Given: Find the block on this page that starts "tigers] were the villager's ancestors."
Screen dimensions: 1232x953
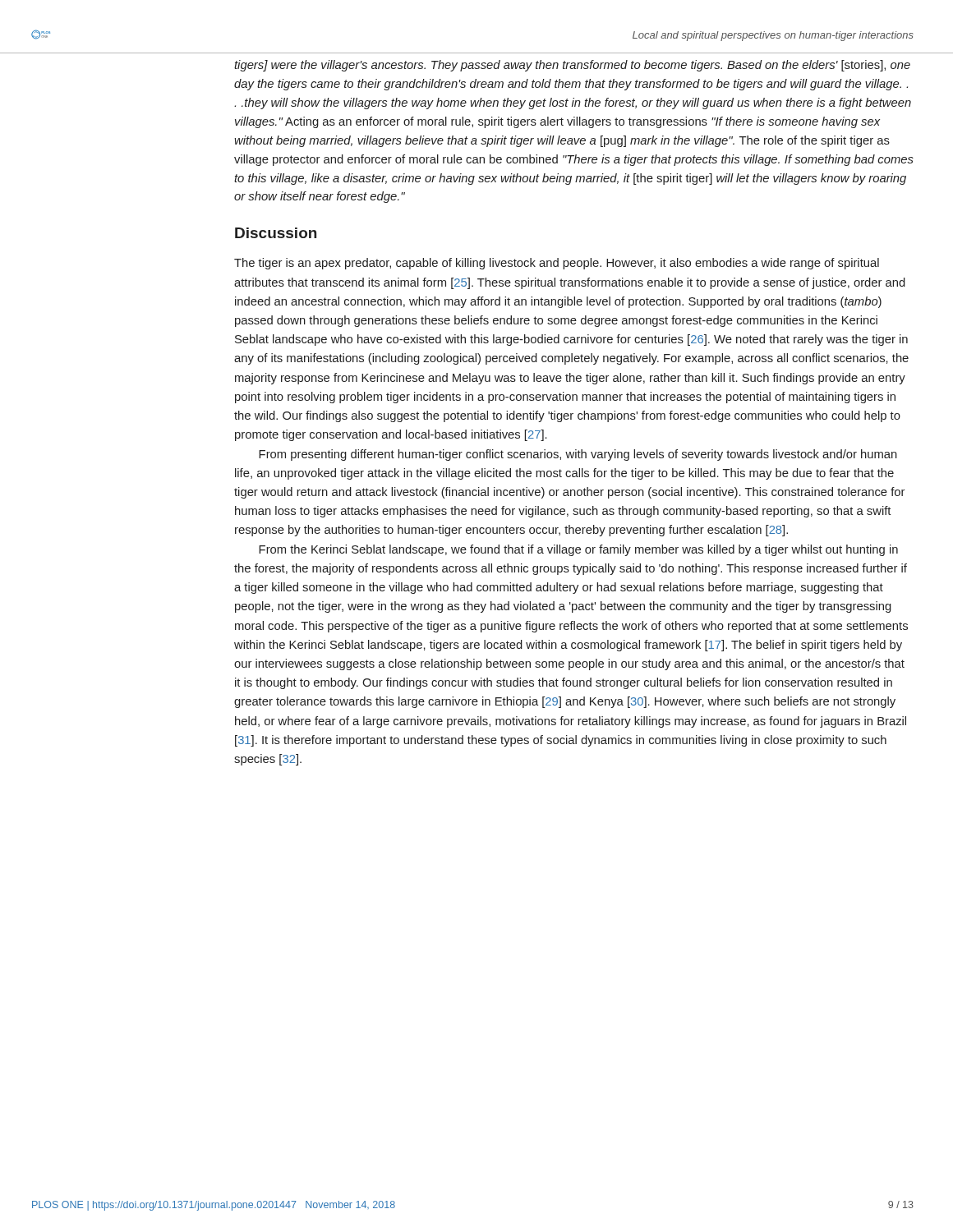Looking at the screenshot, I should click(x=574, y=131).
